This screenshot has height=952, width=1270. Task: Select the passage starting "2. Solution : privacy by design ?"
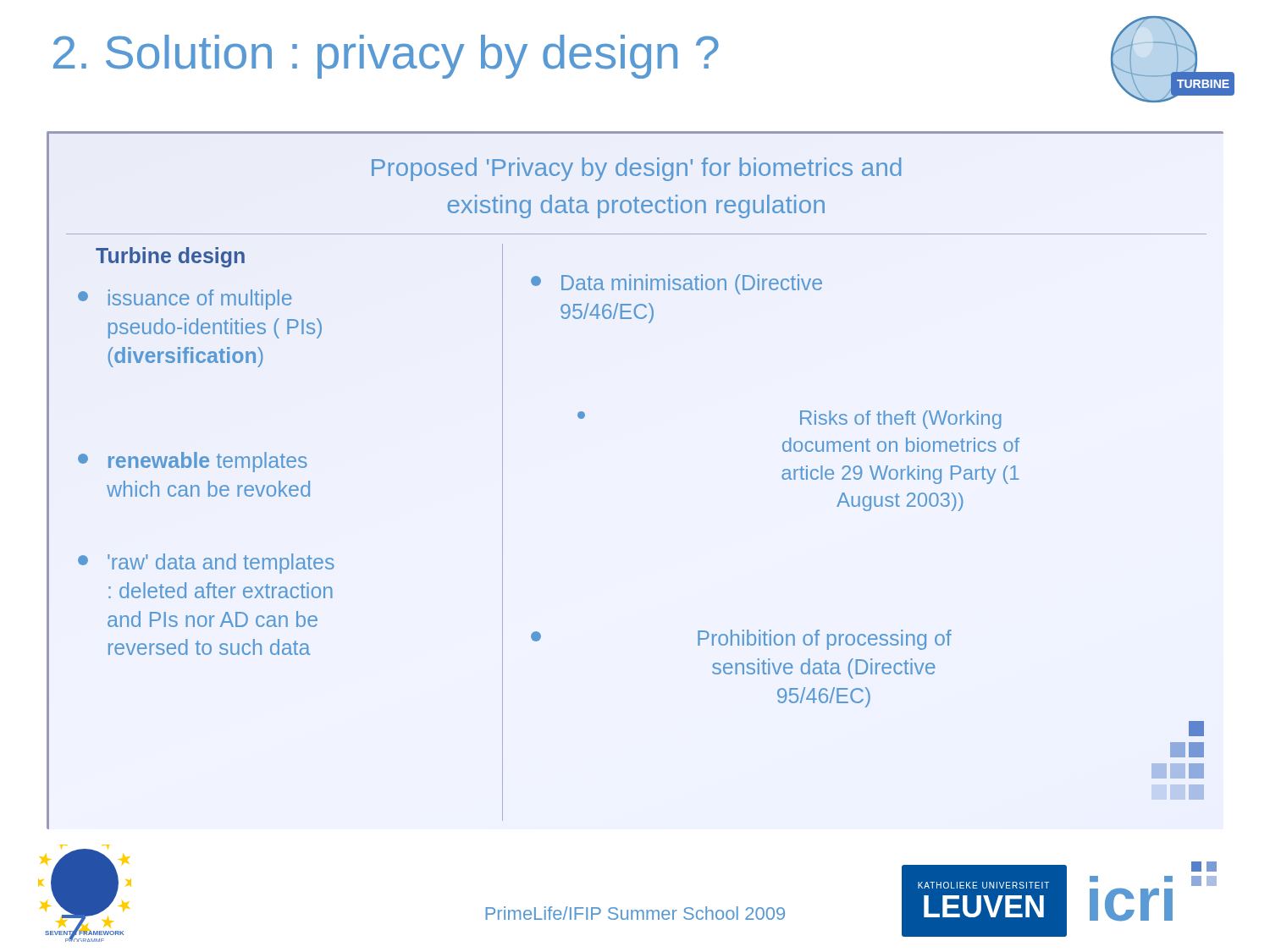386,52
